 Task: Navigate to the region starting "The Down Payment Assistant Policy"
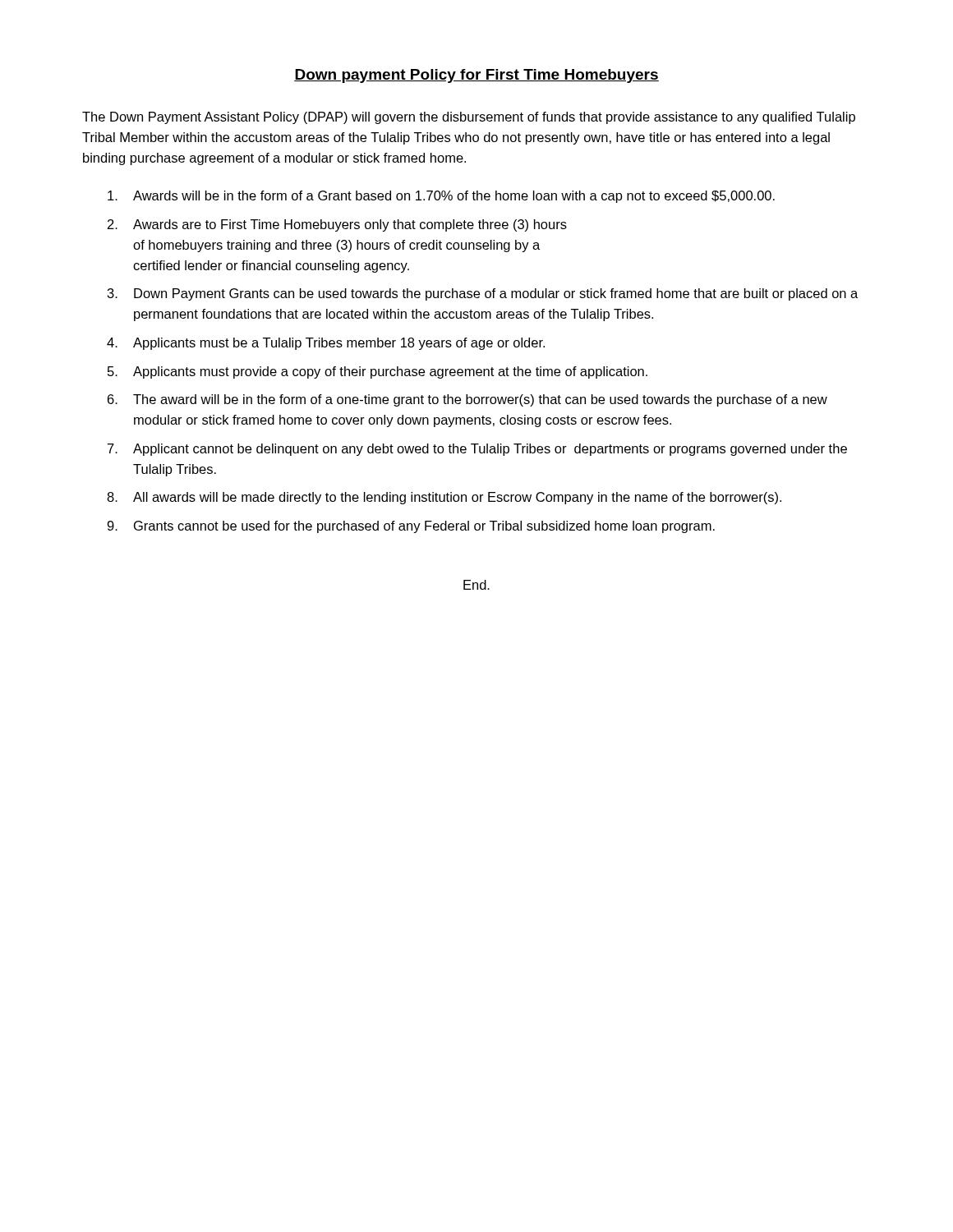[469, 137]
